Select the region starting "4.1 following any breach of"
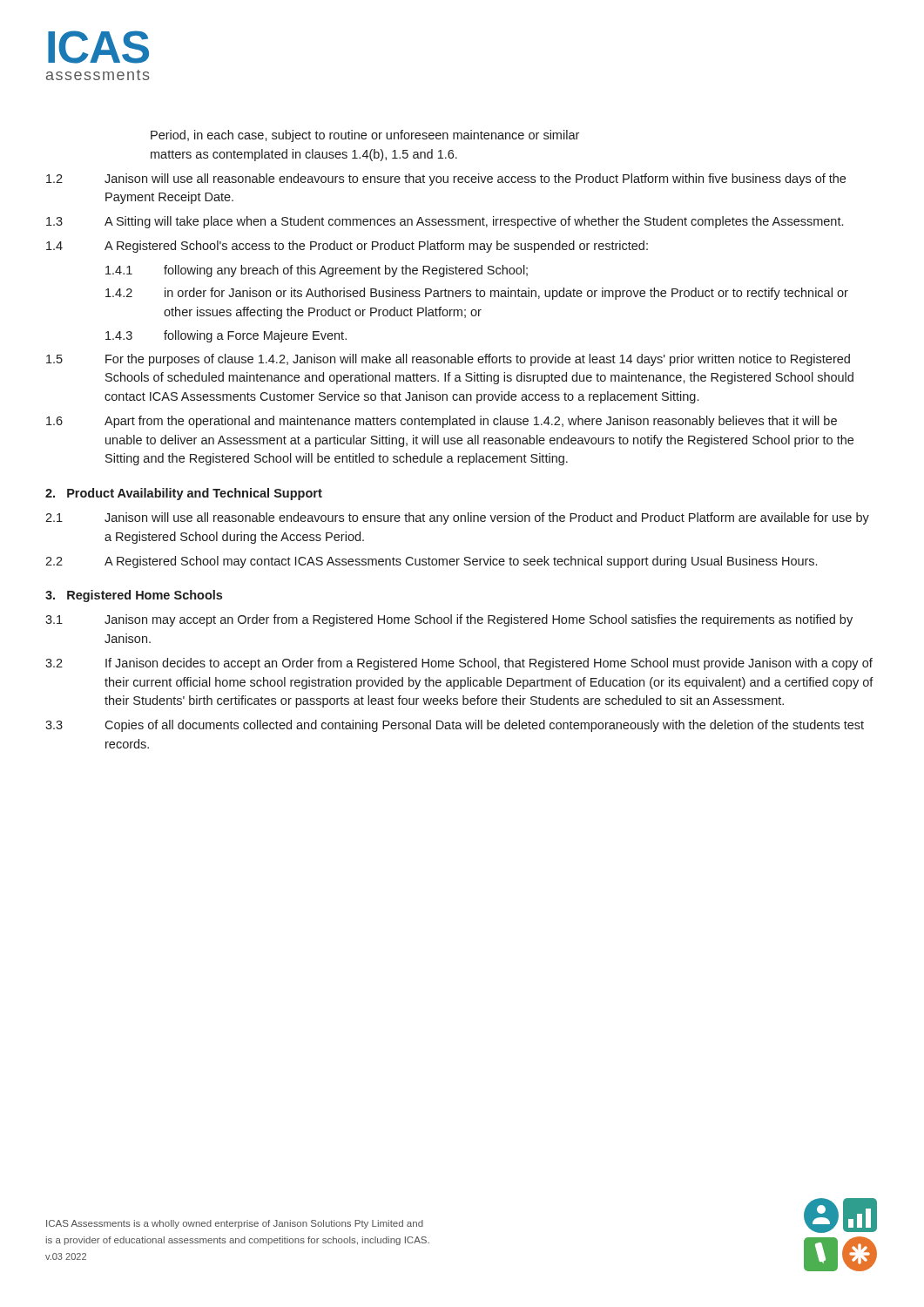The width and height of the screenshot is (924, 1307). 492,270
